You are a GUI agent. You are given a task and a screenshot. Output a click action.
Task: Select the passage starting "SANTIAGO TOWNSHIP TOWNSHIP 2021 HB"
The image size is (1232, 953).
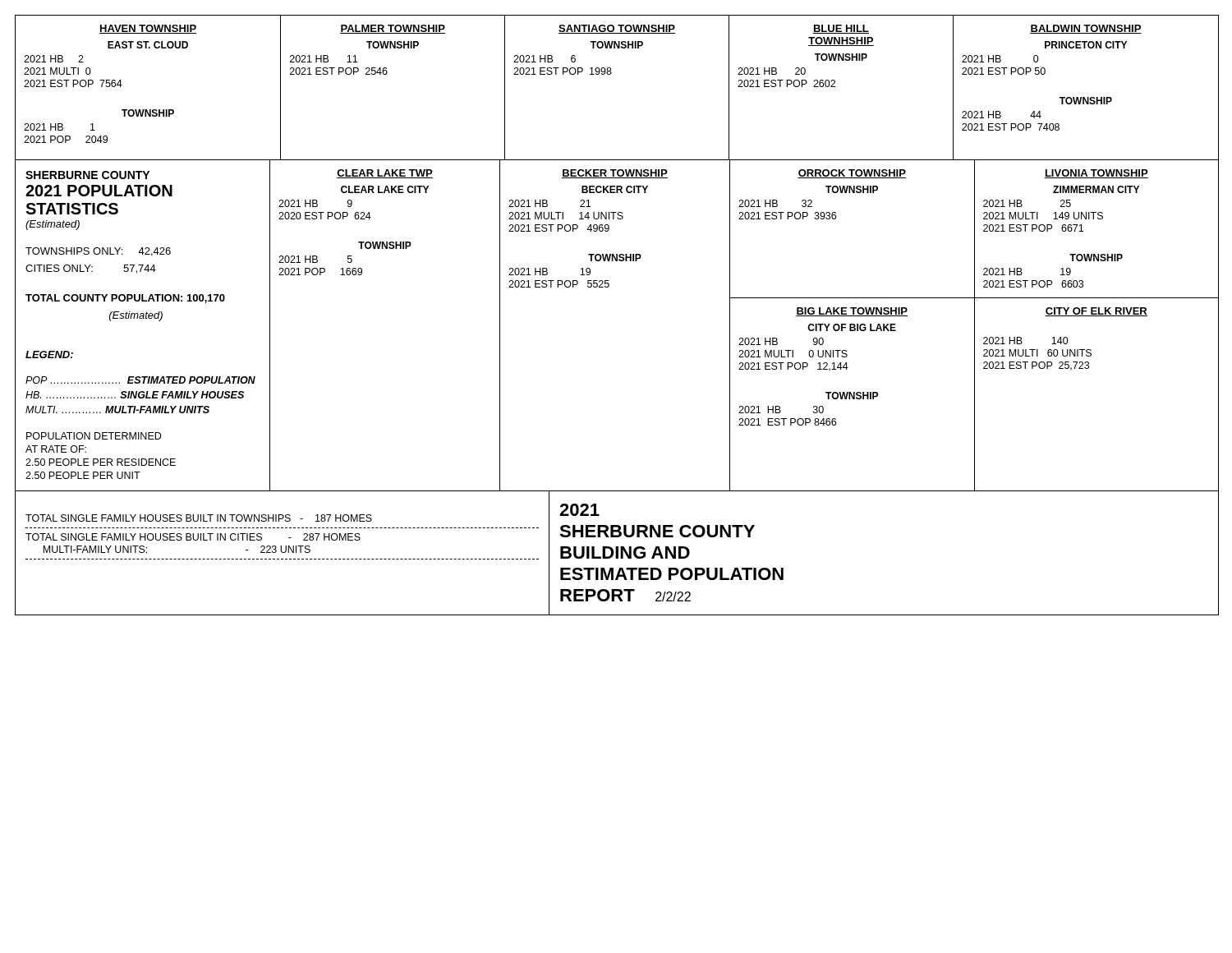tap(617, 50)
